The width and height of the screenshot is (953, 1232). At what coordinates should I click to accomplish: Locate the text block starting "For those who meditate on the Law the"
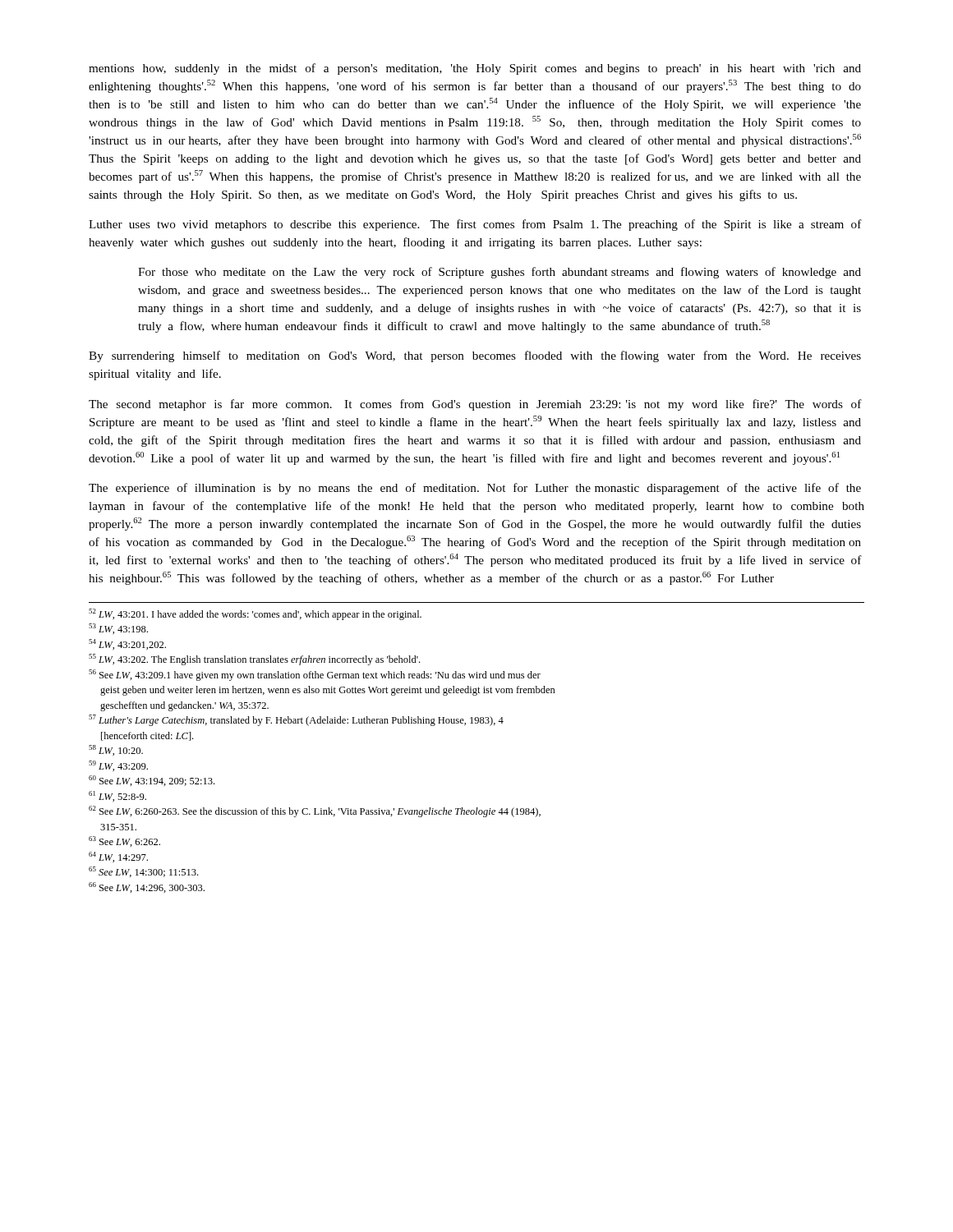tap(501, 299)
